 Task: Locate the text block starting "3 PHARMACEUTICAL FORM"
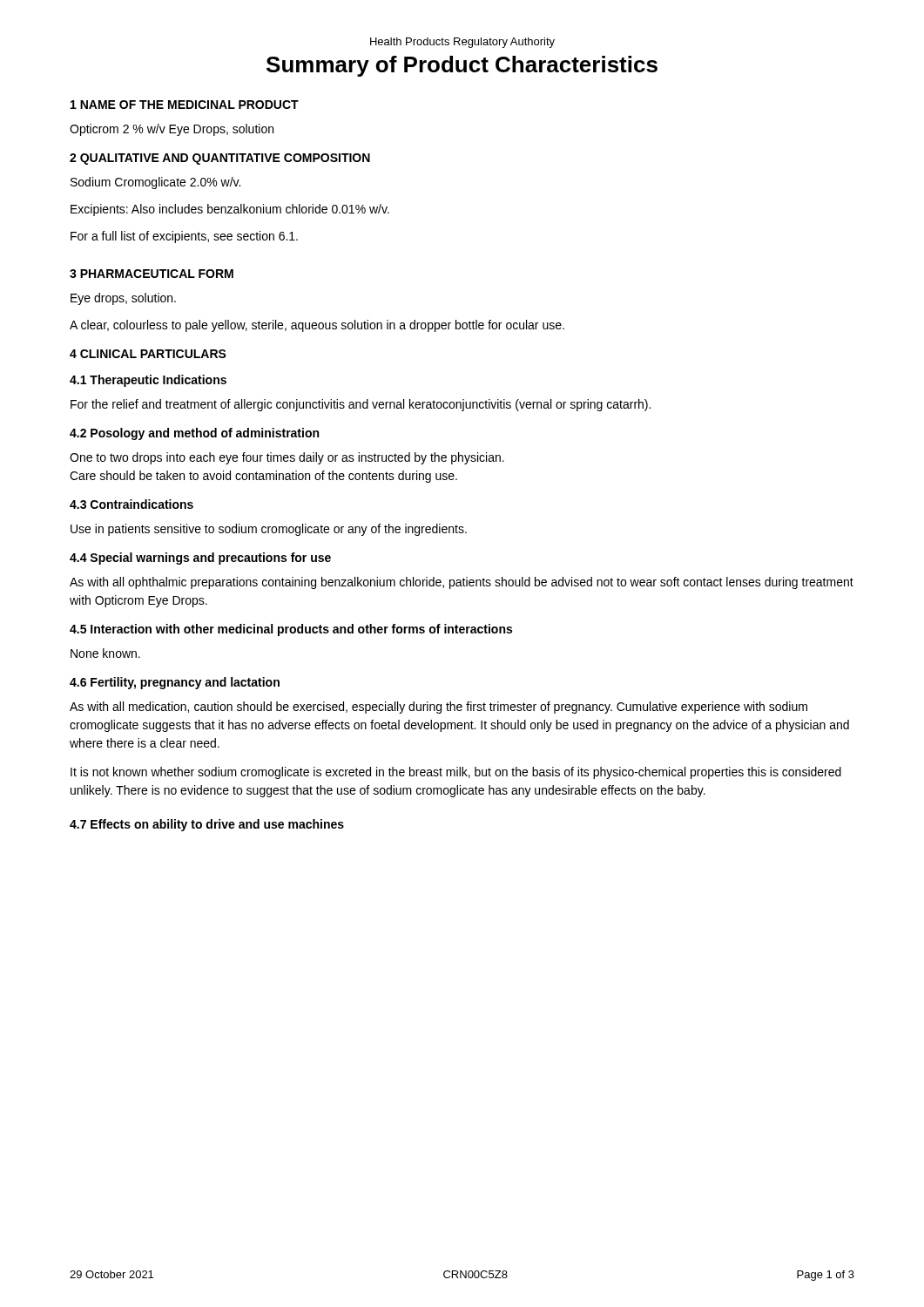point(152,274)
